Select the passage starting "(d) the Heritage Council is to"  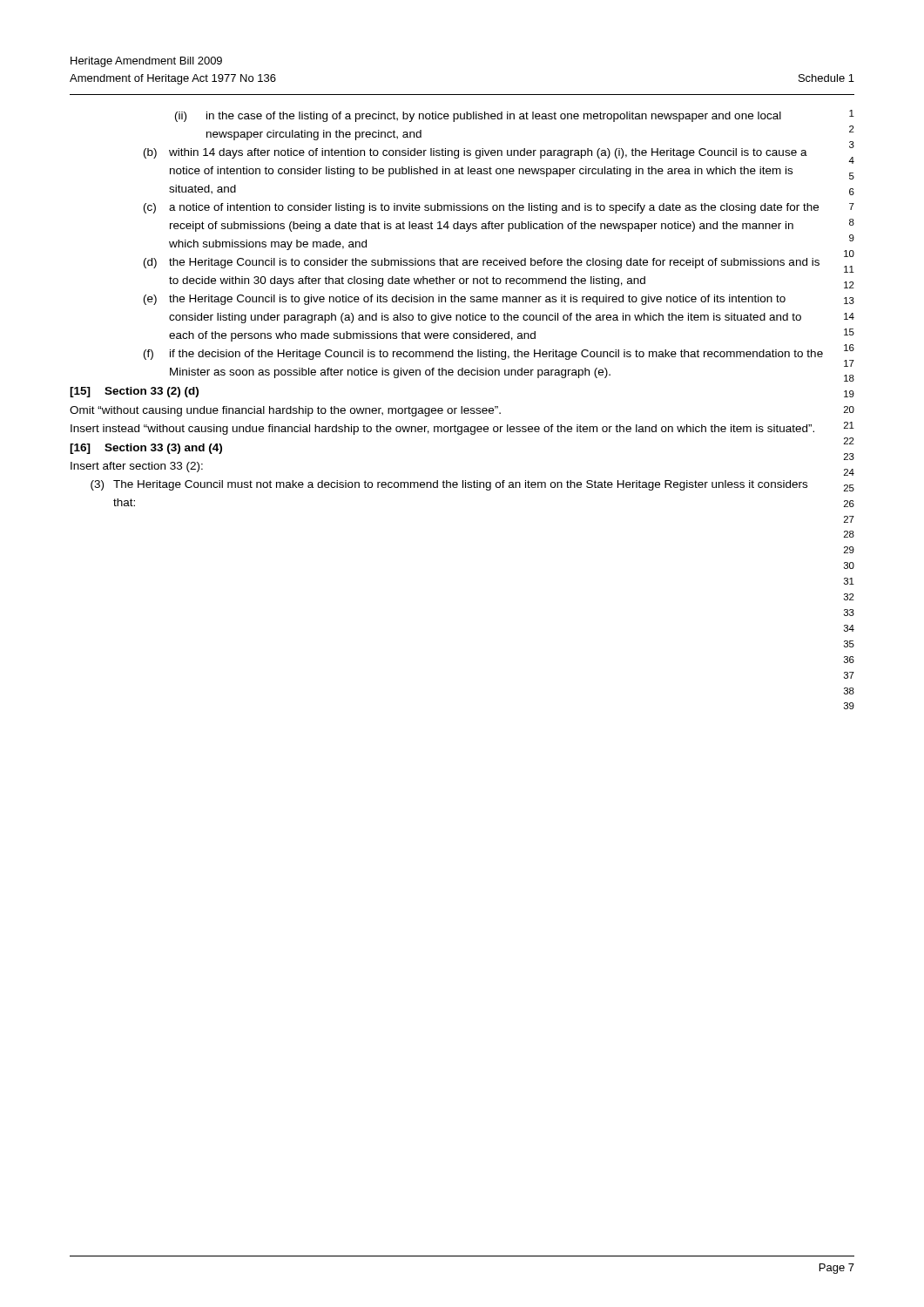pos(448,271)
